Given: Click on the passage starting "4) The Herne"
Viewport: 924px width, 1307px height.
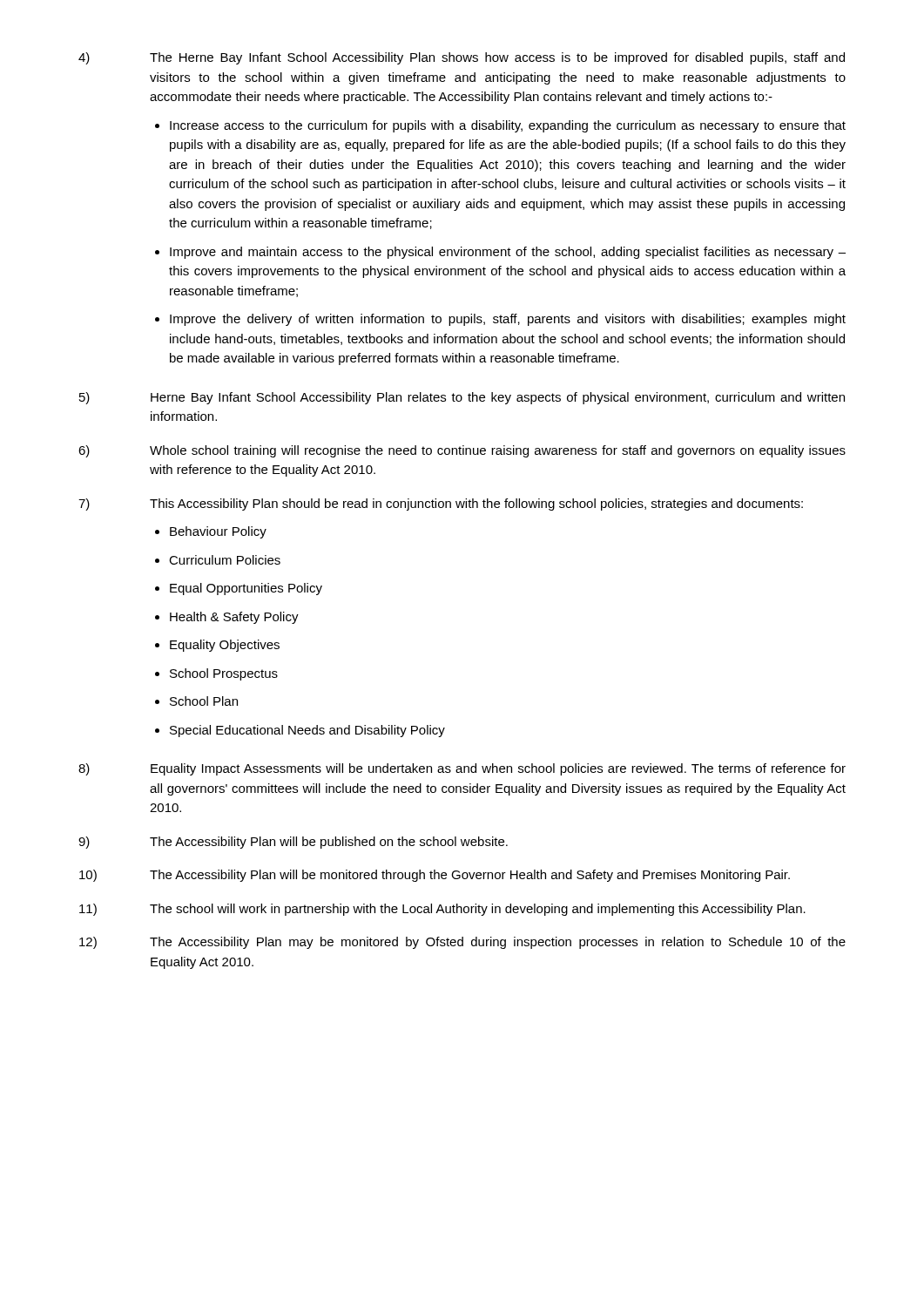Looking at the screenshot, I should pos(462,211).
